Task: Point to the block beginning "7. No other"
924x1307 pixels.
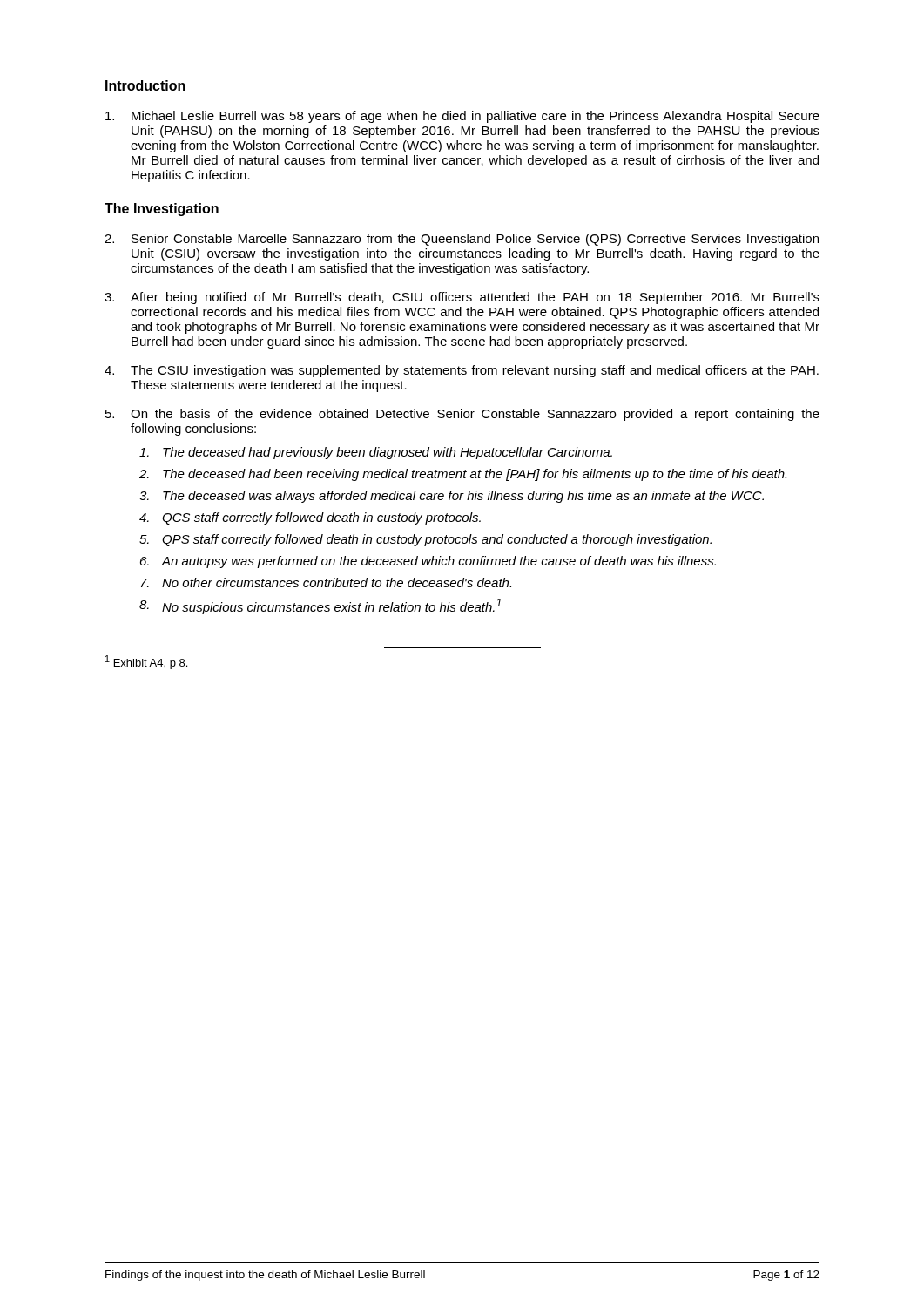Action: click(479, 582)
